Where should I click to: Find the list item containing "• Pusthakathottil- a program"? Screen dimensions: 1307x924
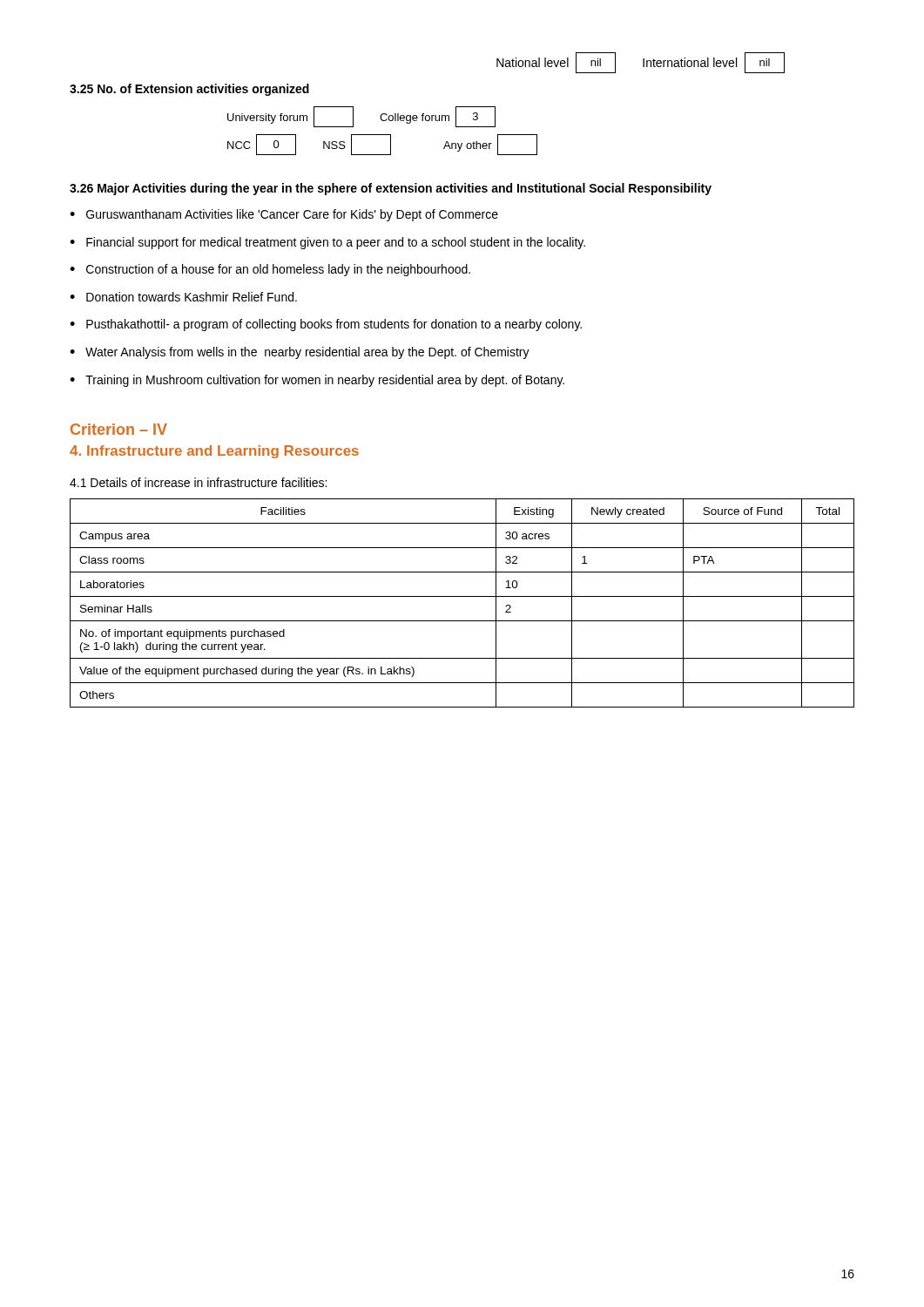tap(326, 325)
